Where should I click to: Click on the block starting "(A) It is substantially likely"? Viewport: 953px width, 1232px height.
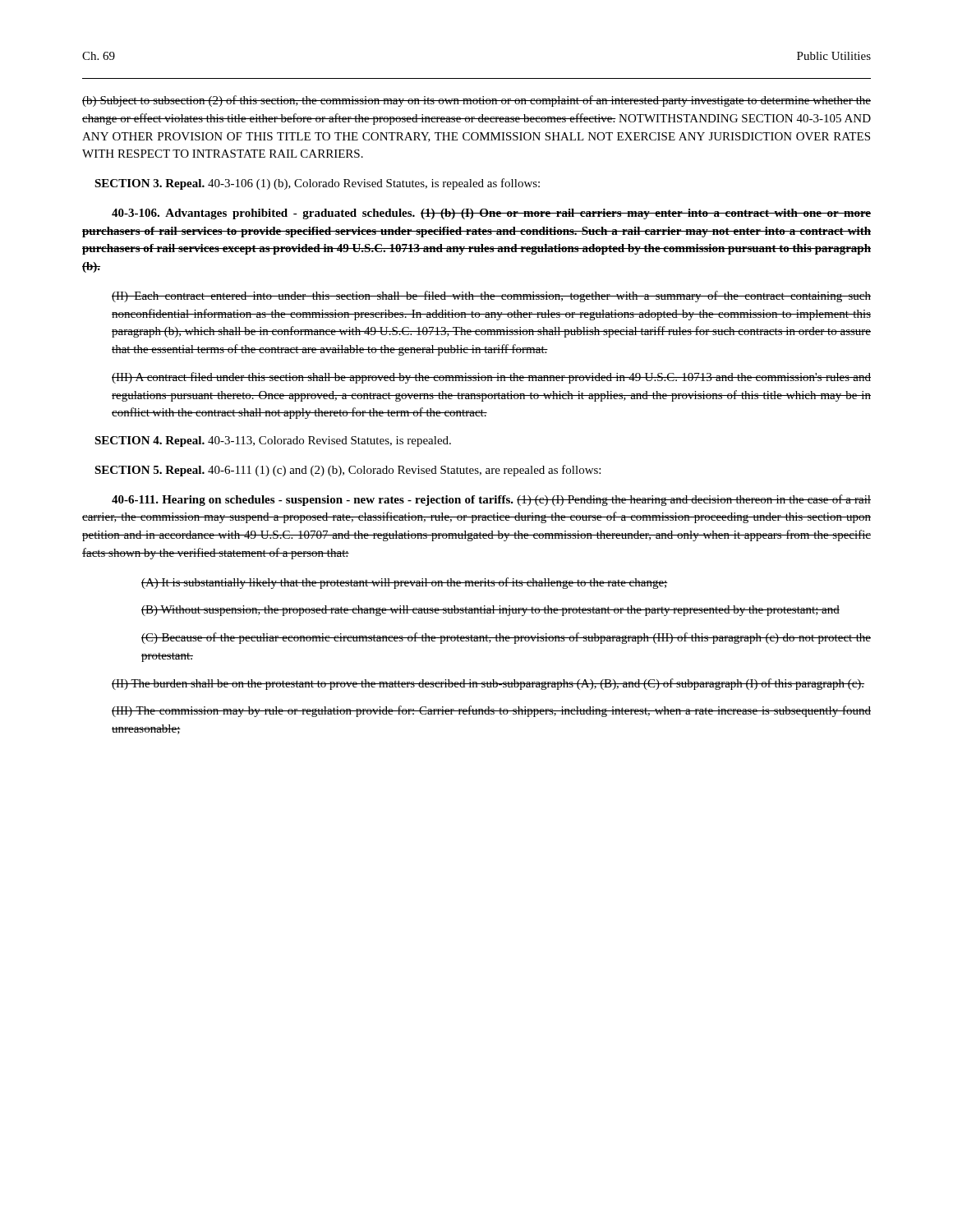[404, 582]
